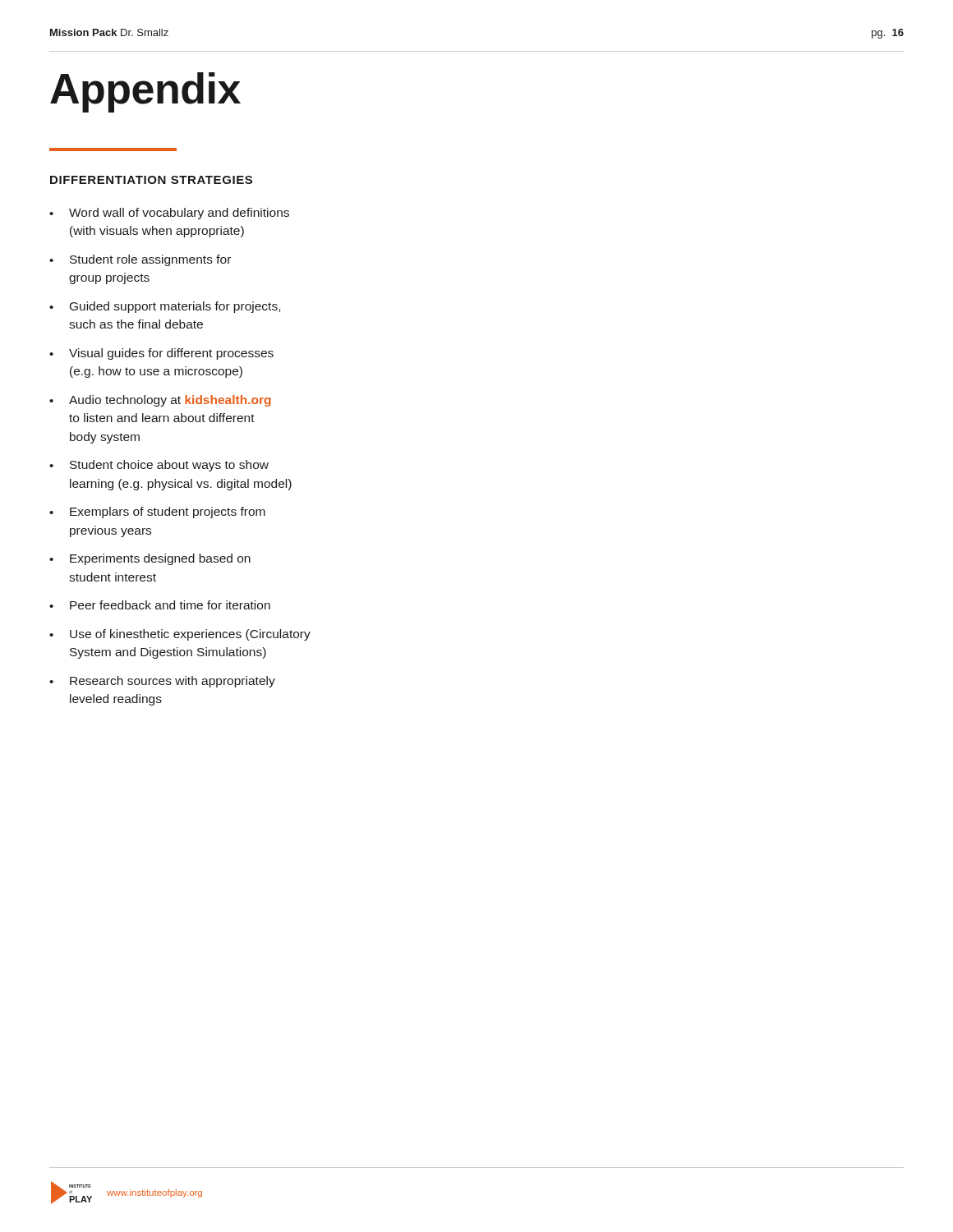Select the title

(x=145, y=89)
